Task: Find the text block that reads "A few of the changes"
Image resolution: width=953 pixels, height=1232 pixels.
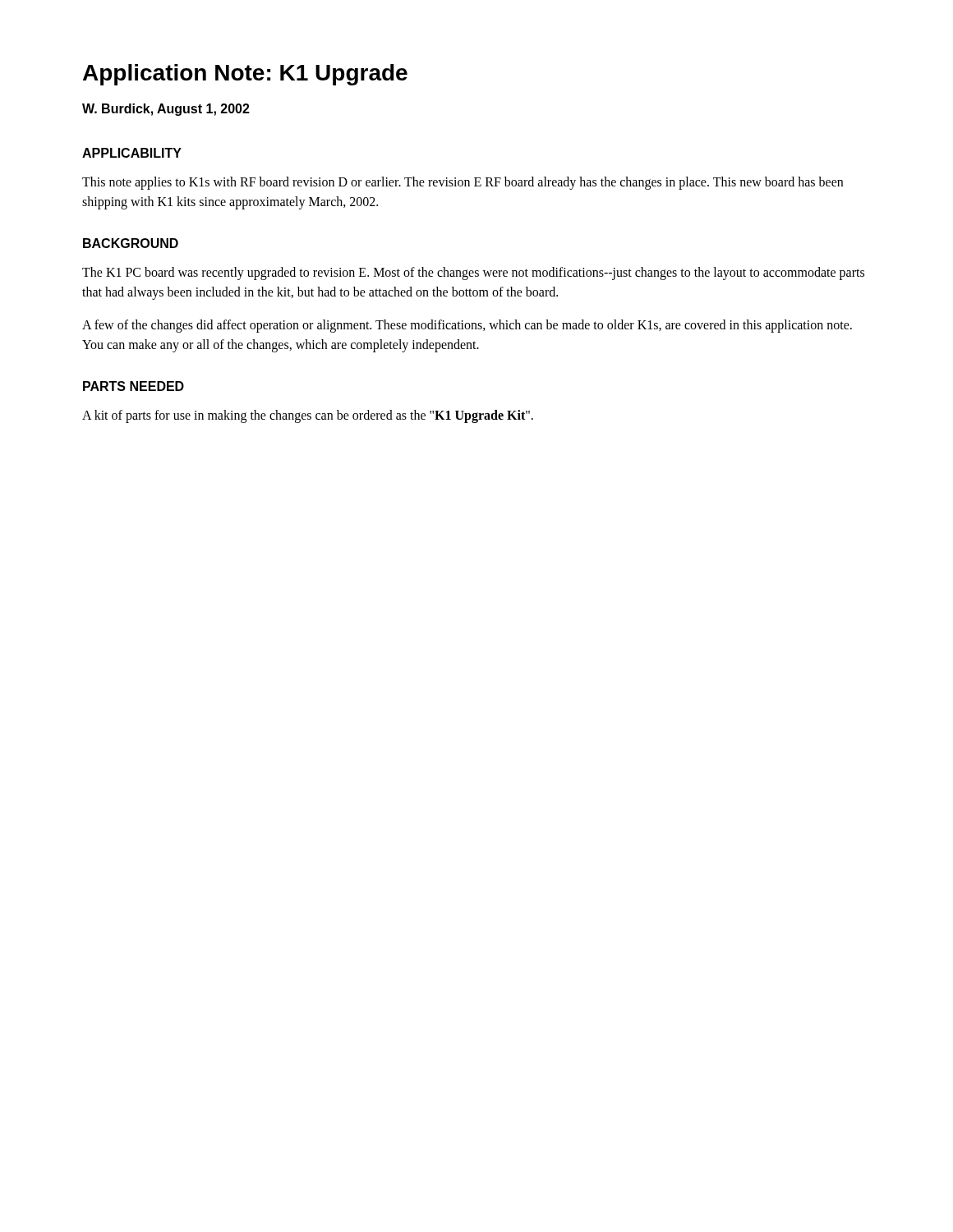Action: tap(467, 334)
